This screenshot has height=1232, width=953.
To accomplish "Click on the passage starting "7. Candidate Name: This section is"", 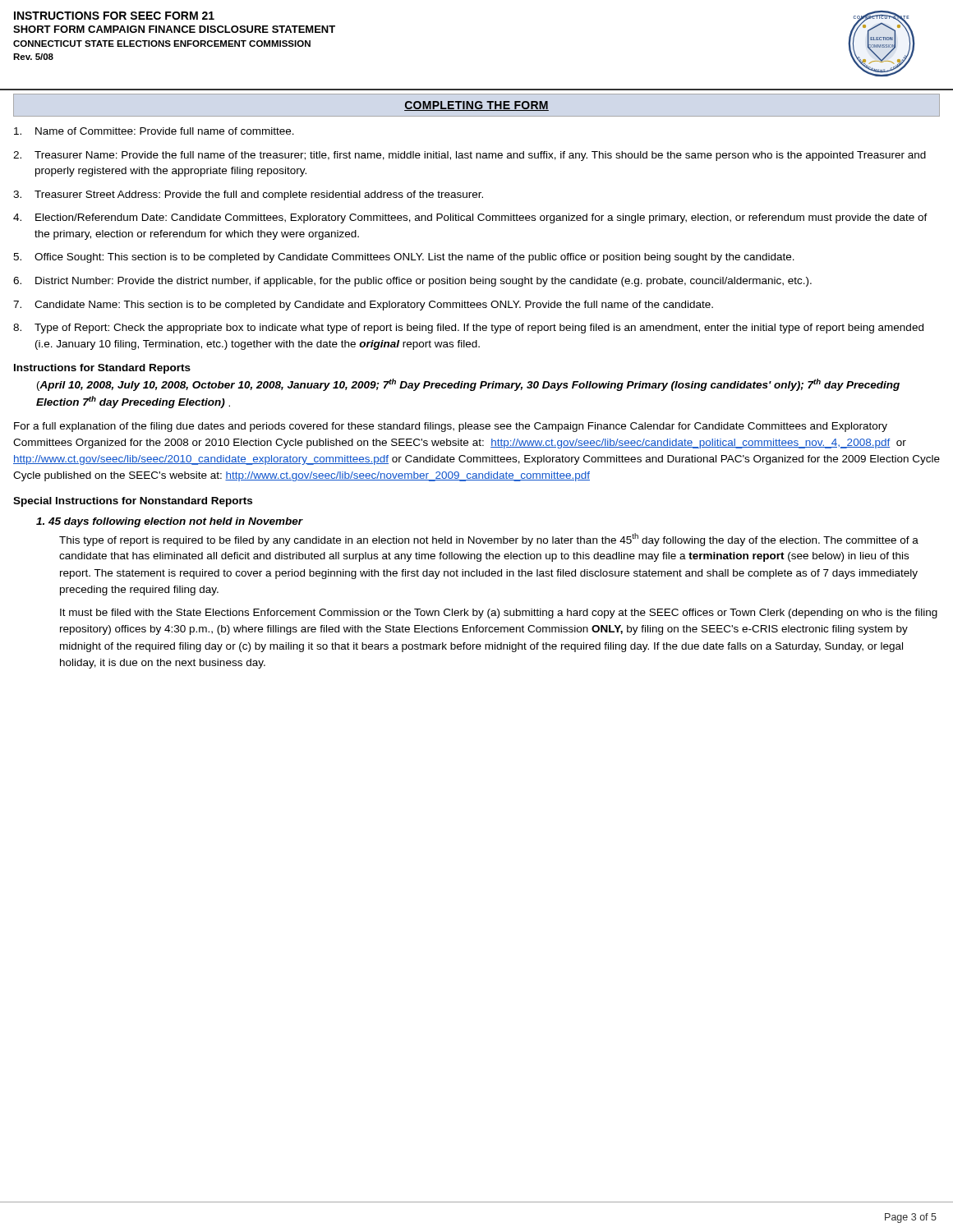I will coord(476,304).
